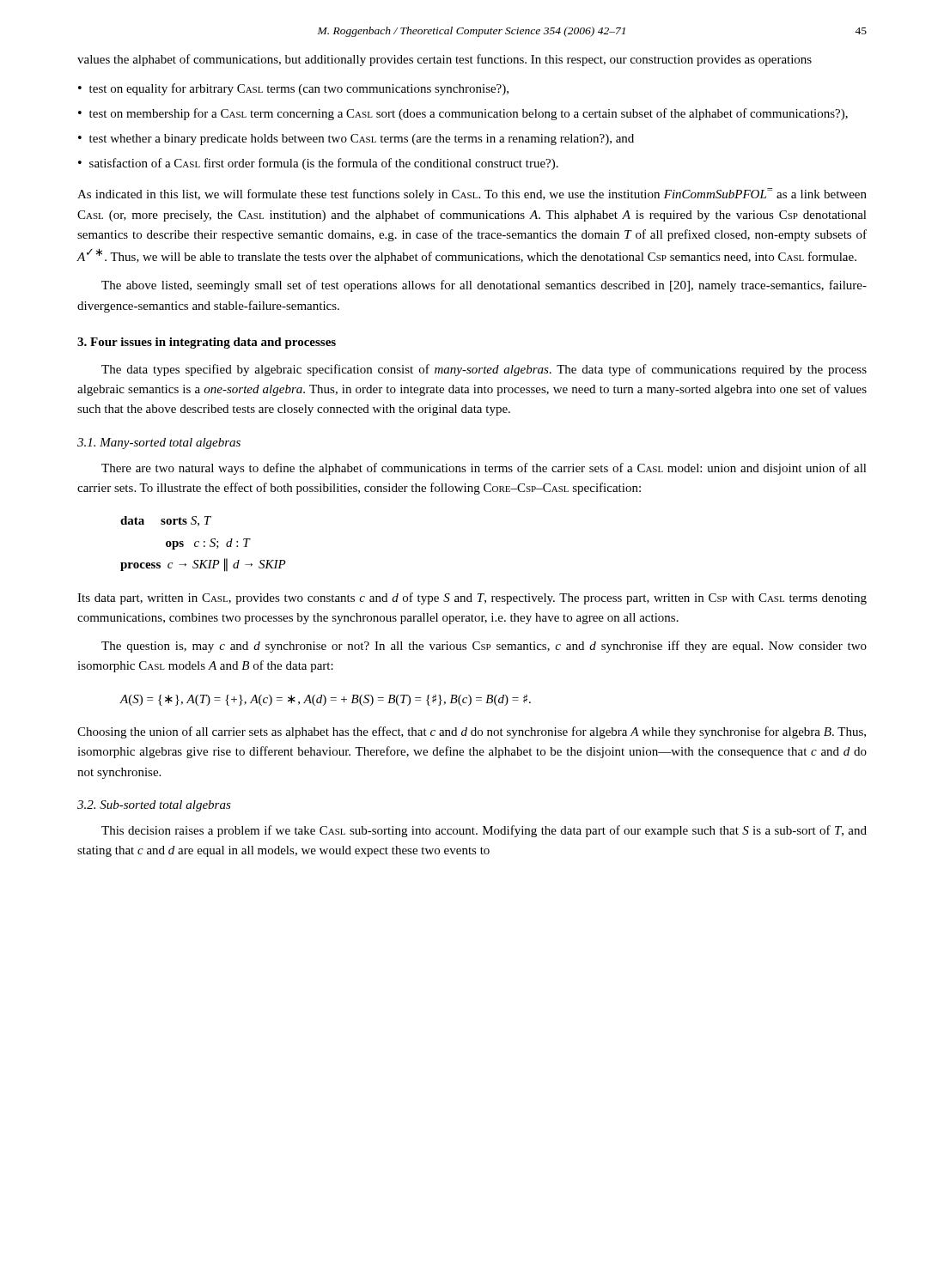Image resolution: width=944 pixels, height=1288 pixels.
Task: Click on the passage starting "data sorts S, T ops c :"
Action: [166, 521]
